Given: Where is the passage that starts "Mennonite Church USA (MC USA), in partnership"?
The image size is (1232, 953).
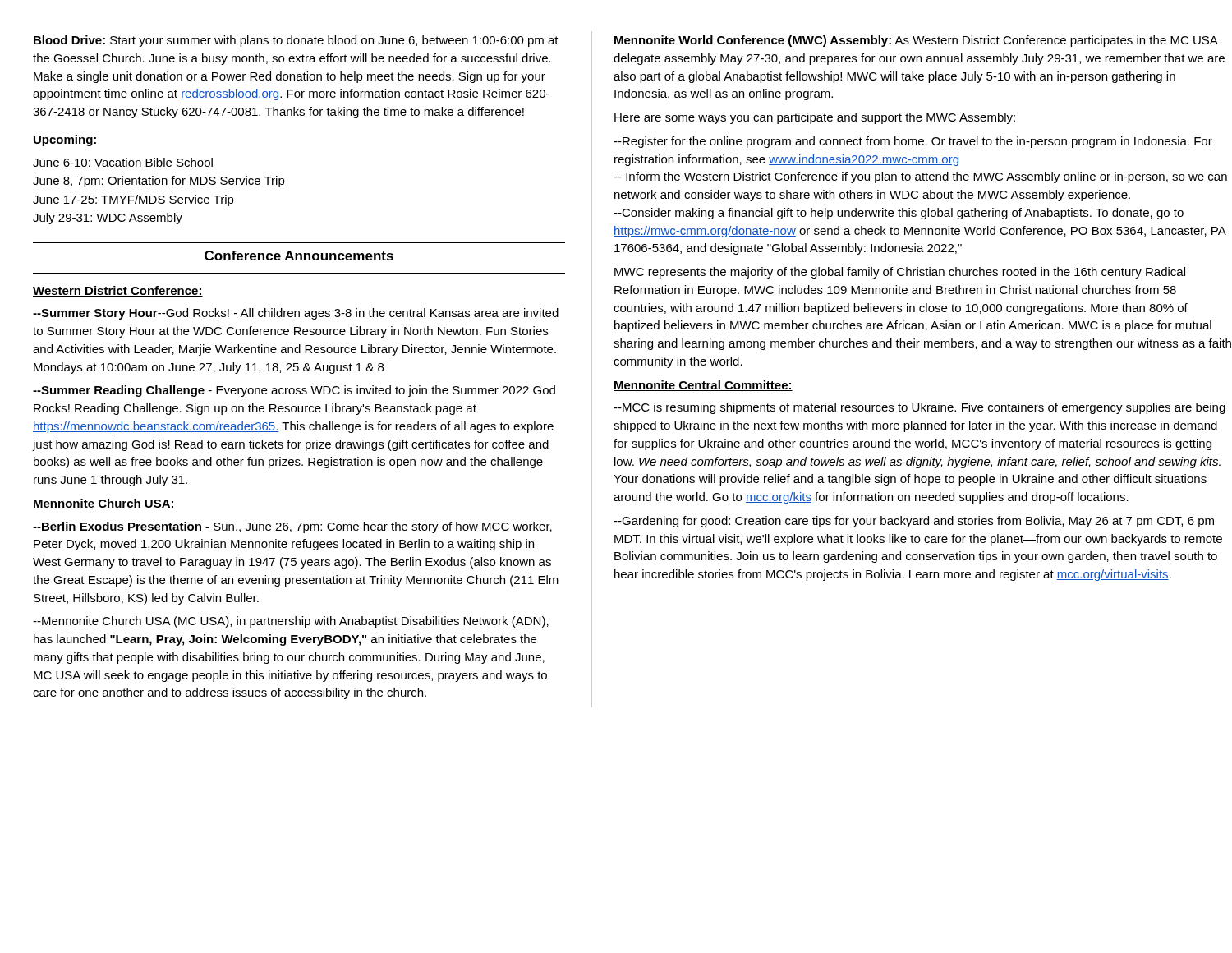Looking at the screenshot, I should coord(299,657).
